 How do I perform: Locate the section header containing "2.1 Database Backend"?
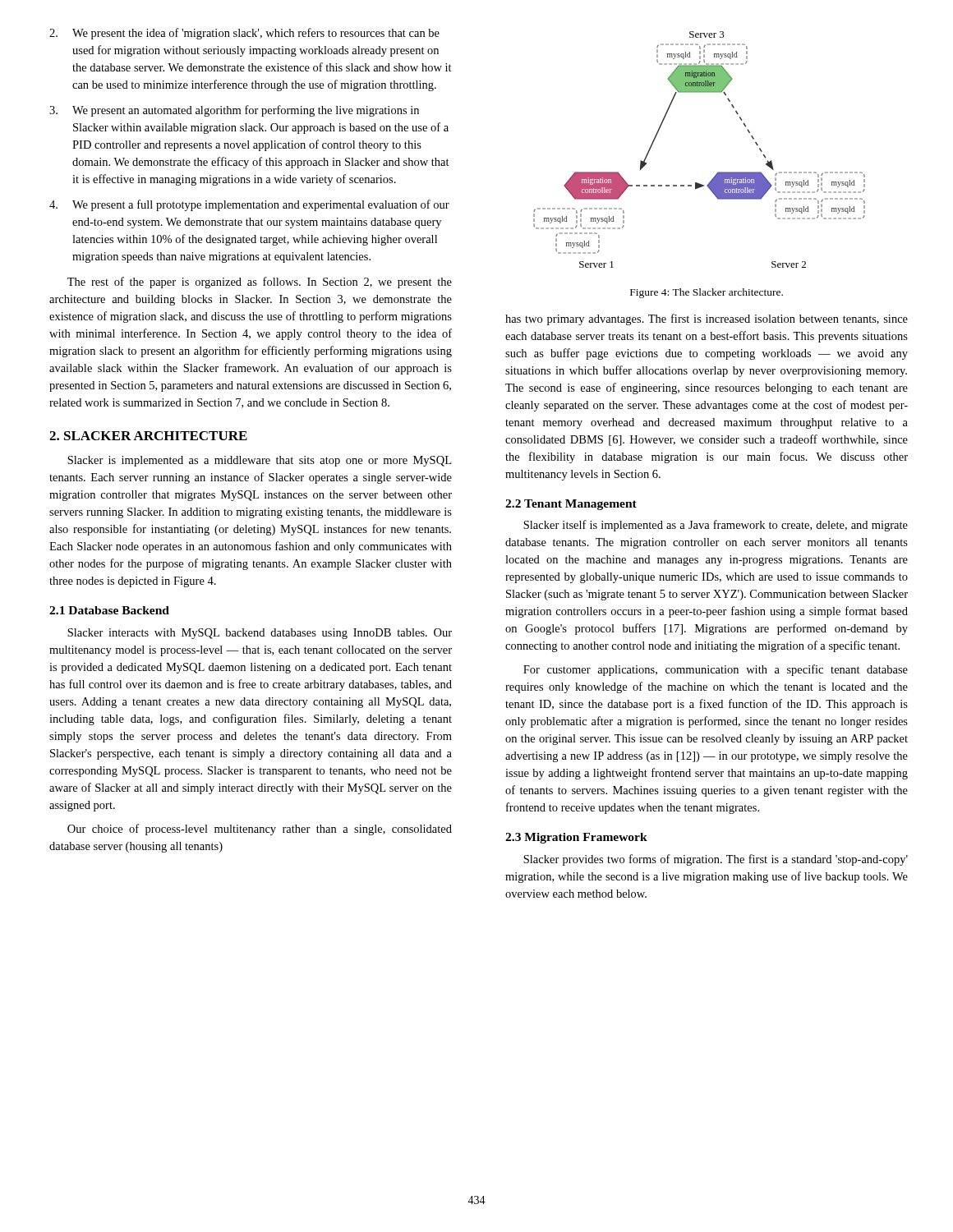109,610
